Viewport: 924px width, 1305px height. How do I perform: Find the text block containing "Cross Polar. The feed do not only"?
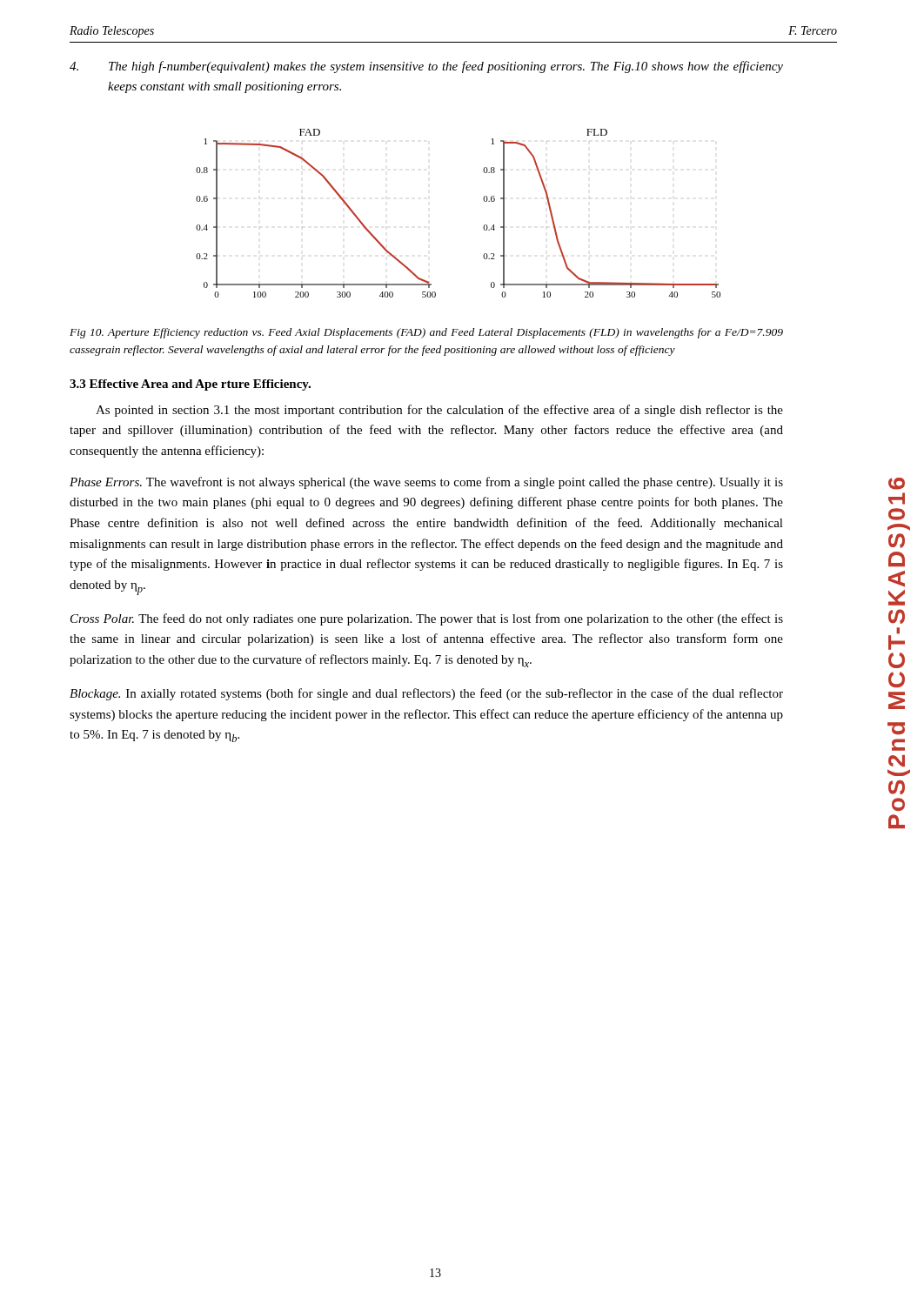click(426, 641)
